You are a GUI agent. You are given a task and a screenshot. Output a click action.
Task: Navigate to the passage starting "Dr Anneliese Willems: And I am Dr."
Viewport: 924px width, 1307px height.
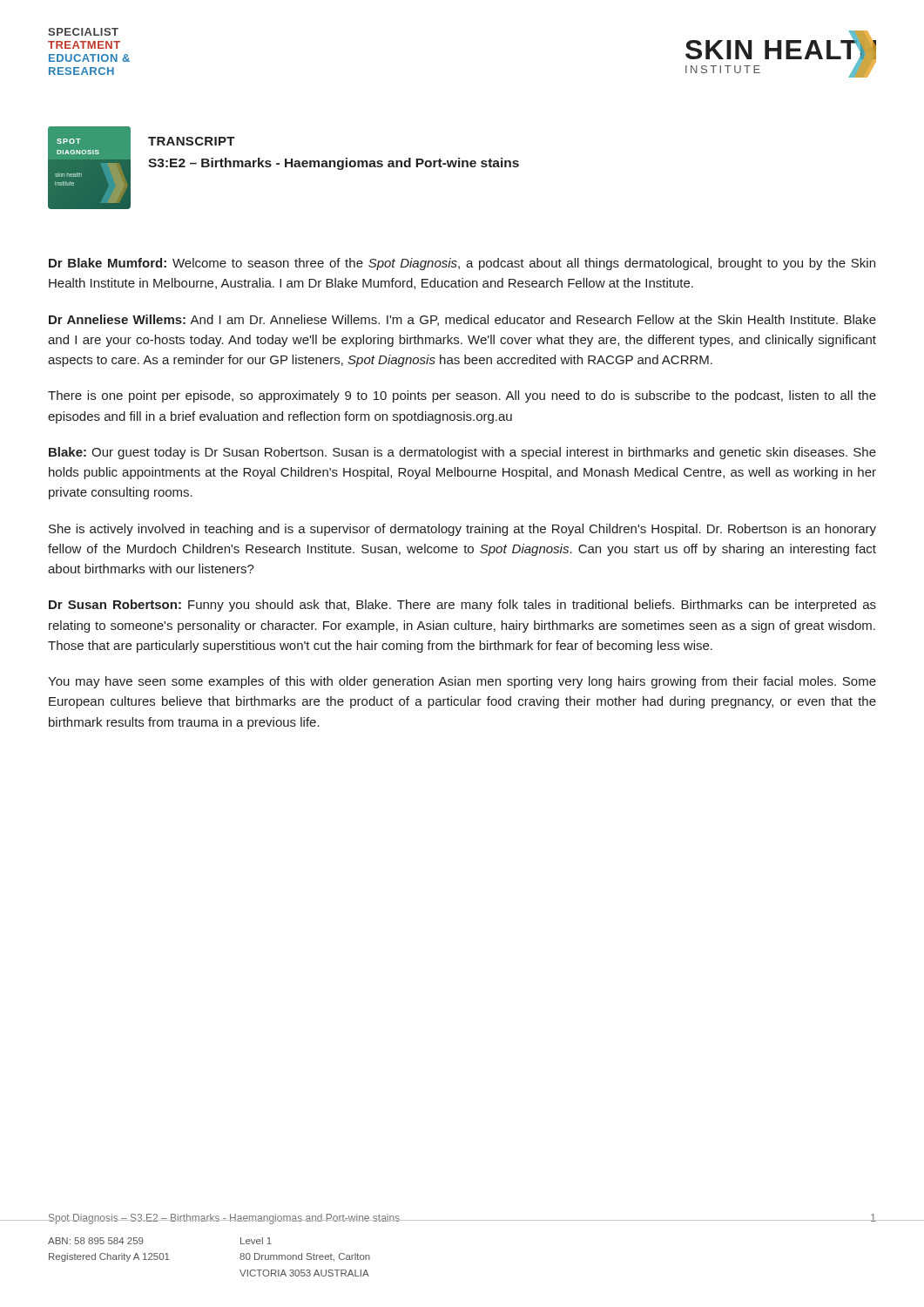pos(462,339)
